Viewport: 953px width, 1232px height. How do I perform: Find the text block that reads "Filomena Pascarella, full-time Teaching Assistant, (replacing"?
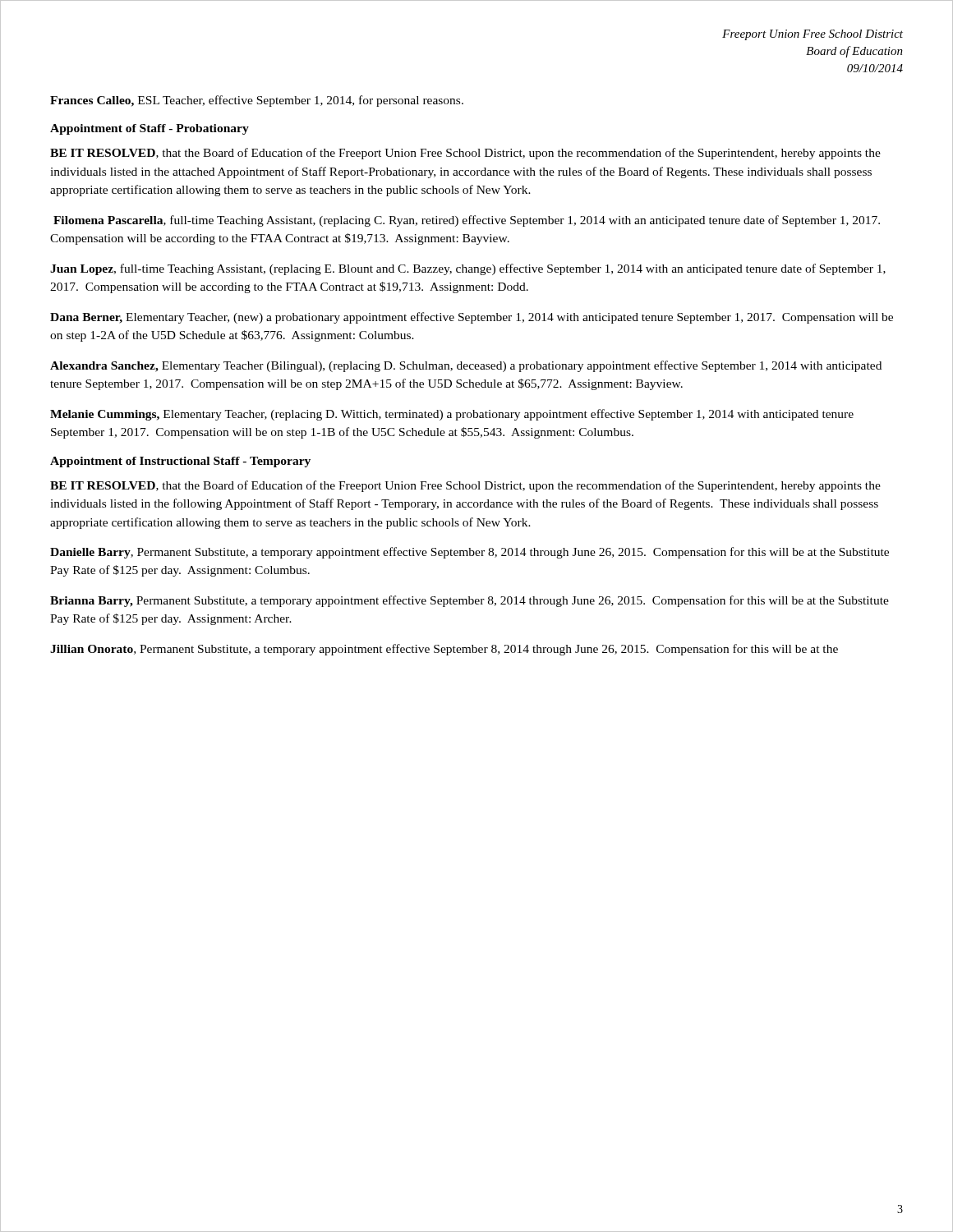tap(467, 229)
